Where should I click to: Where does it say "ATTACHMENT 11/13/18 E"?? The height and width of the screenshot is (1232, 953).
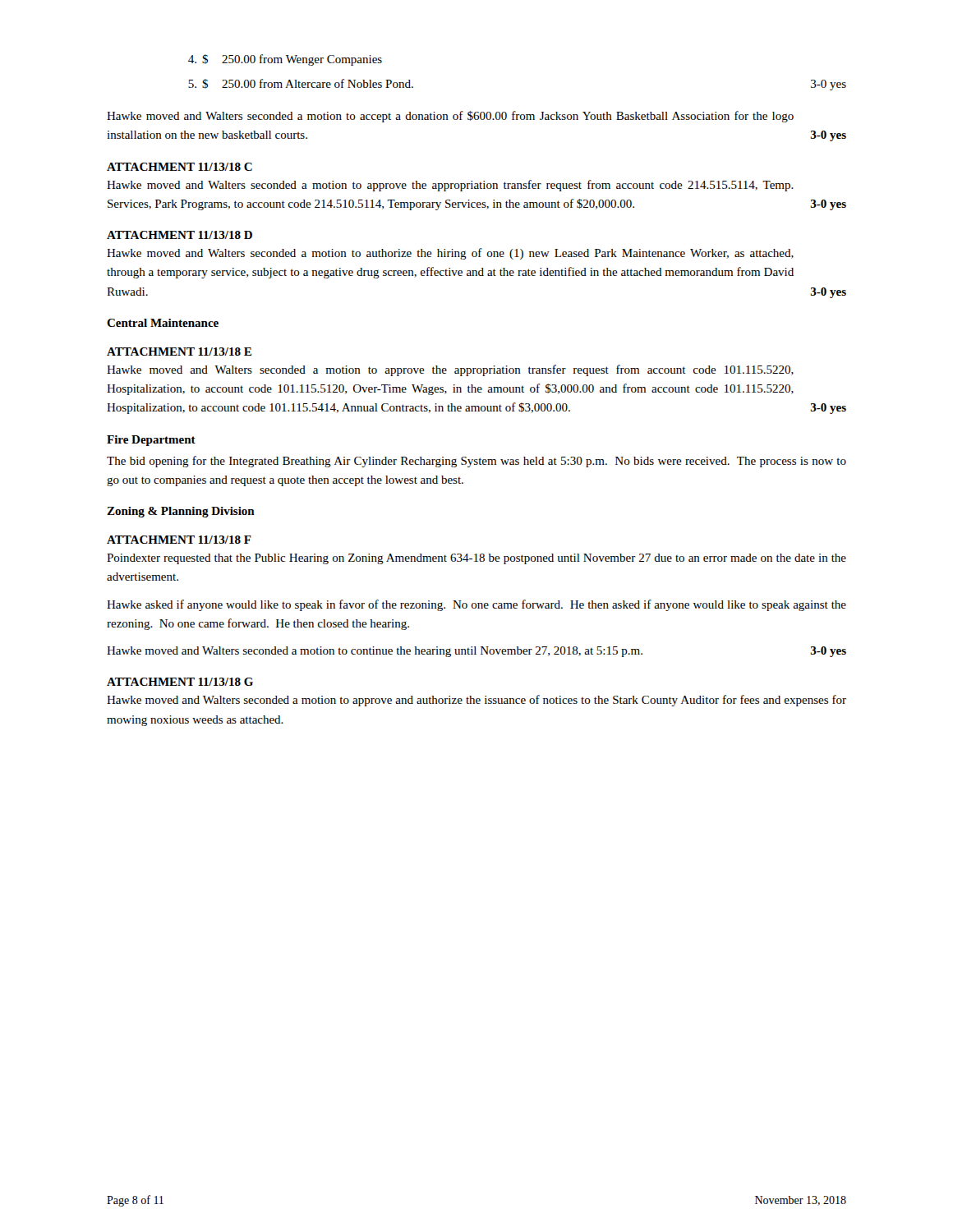click(x=179, y=351)
